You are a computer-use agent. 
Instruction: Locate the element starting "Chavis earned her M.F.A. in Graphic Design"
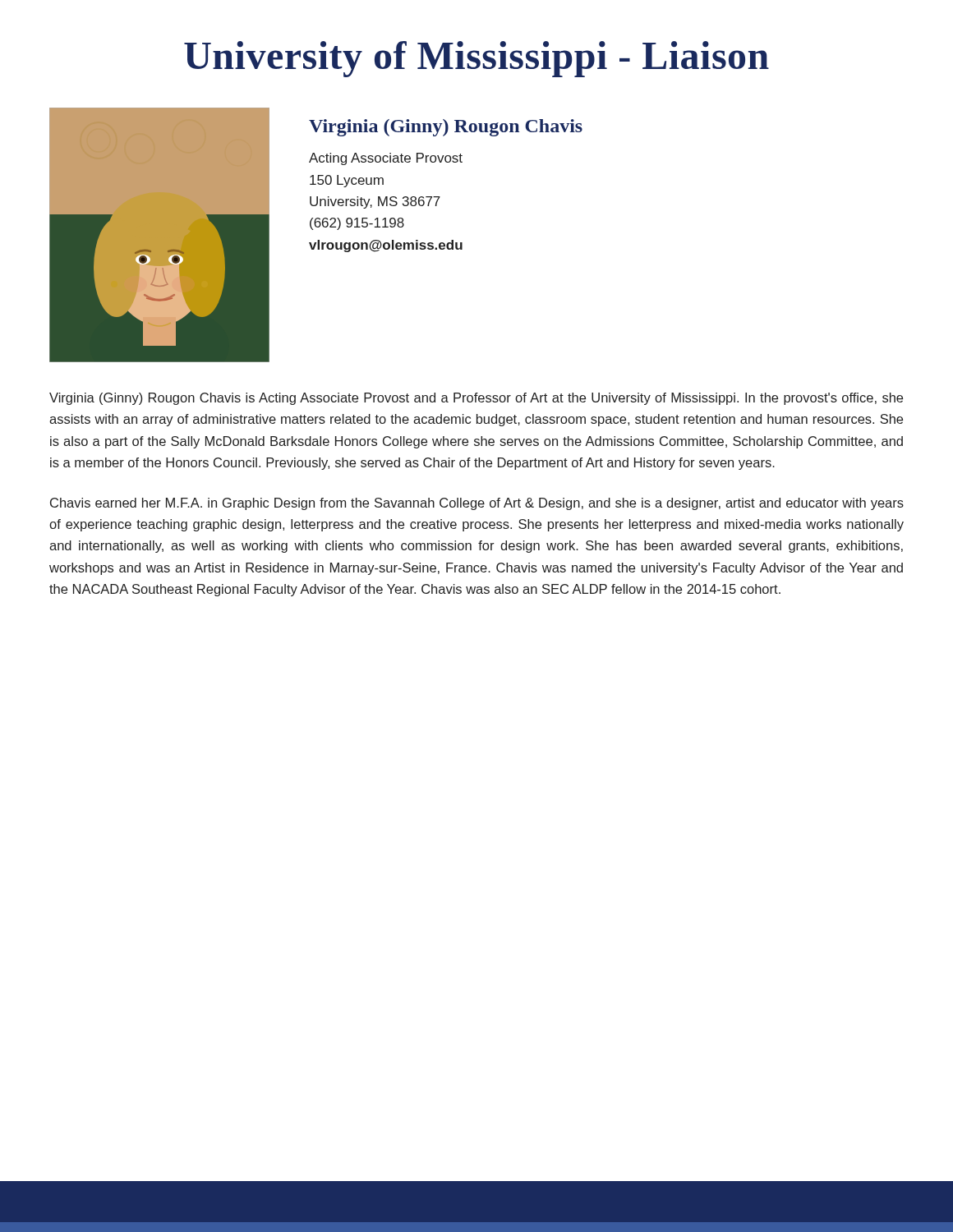point(476,546)
